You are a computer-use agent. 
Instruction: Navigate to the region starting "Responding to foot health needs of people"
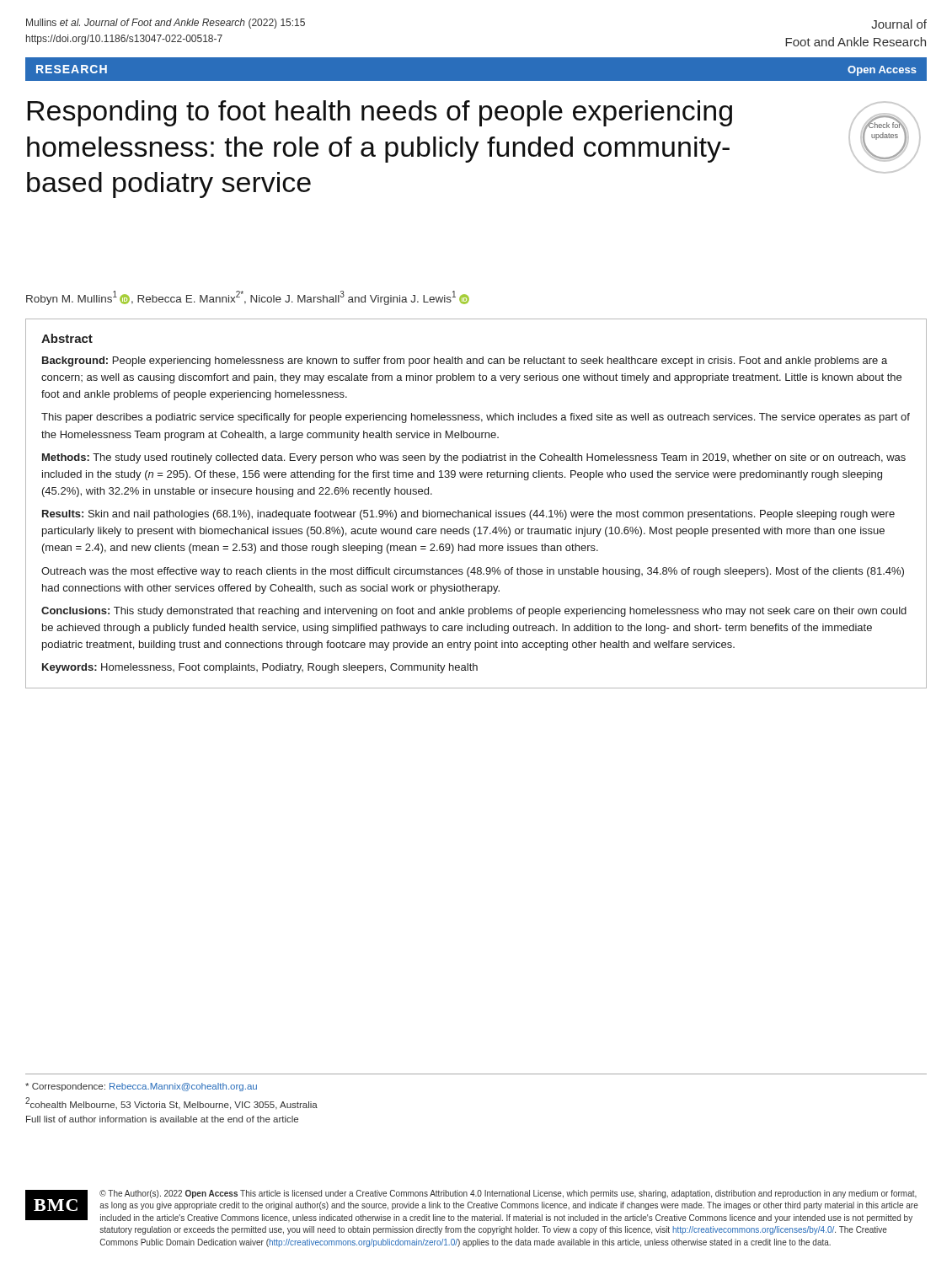pos(411,146)
